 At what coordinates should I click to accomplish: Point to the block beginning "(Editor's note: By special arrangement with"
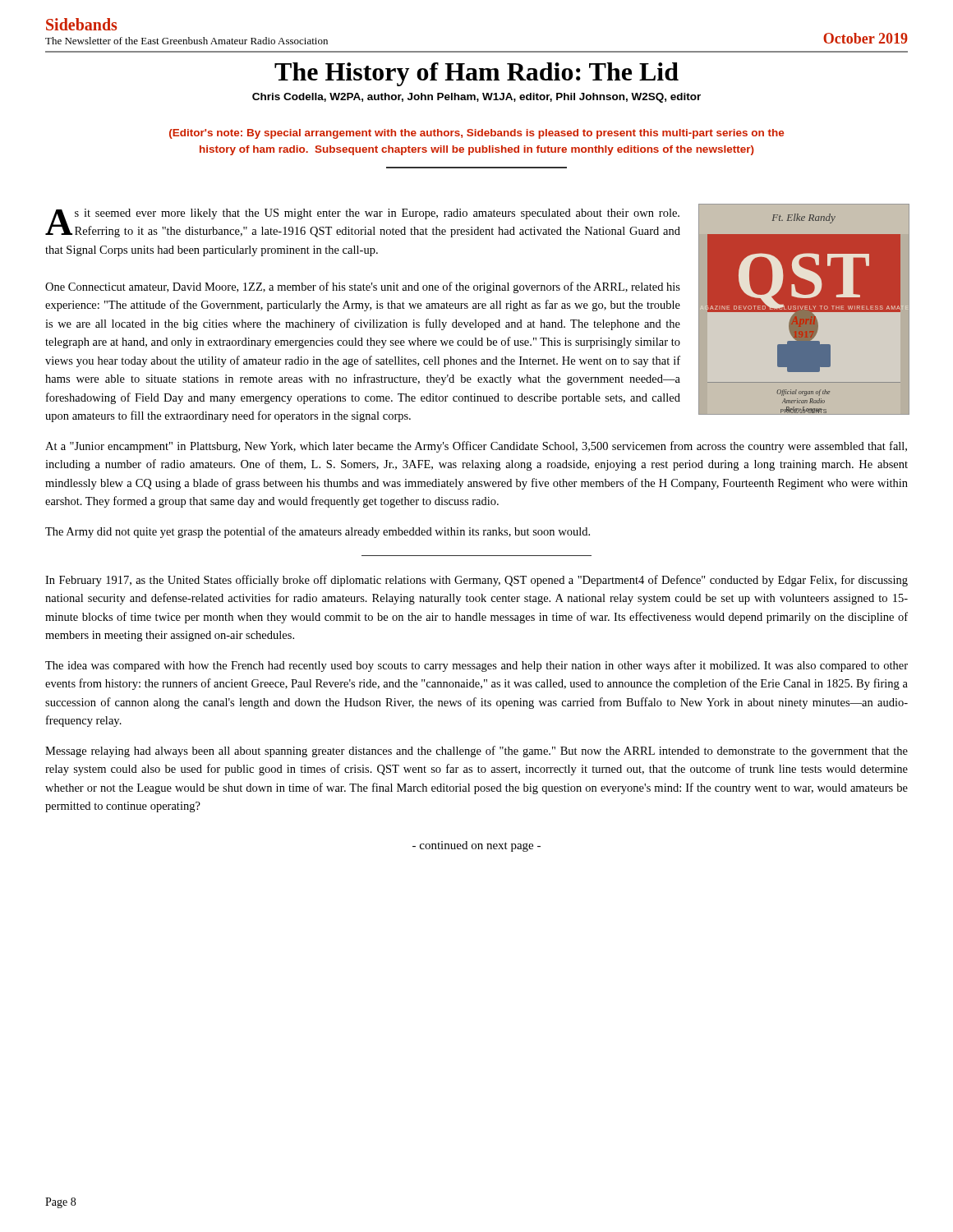[476, 147]
